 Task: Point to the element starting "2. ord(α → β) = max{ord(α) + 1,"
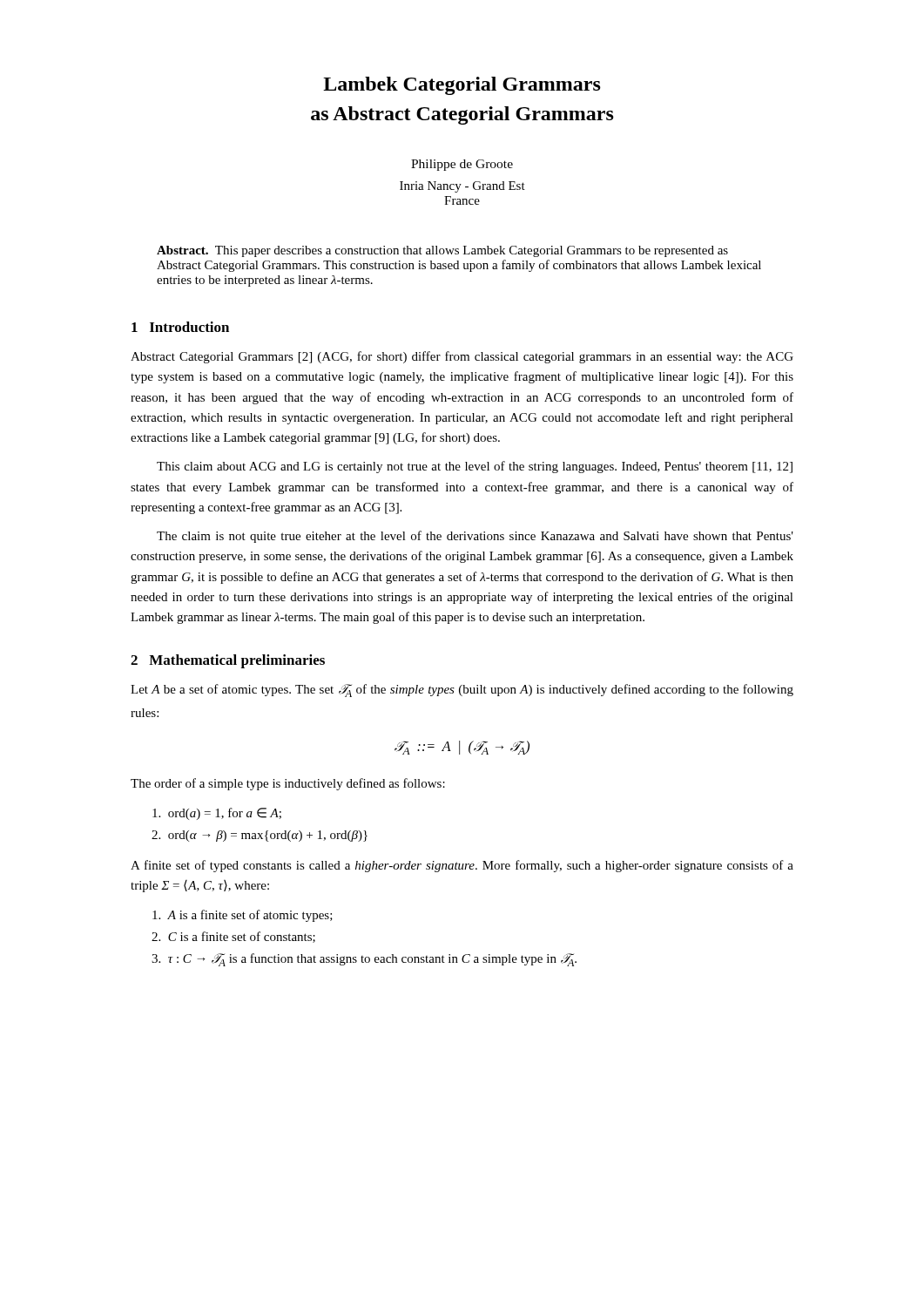260,835
